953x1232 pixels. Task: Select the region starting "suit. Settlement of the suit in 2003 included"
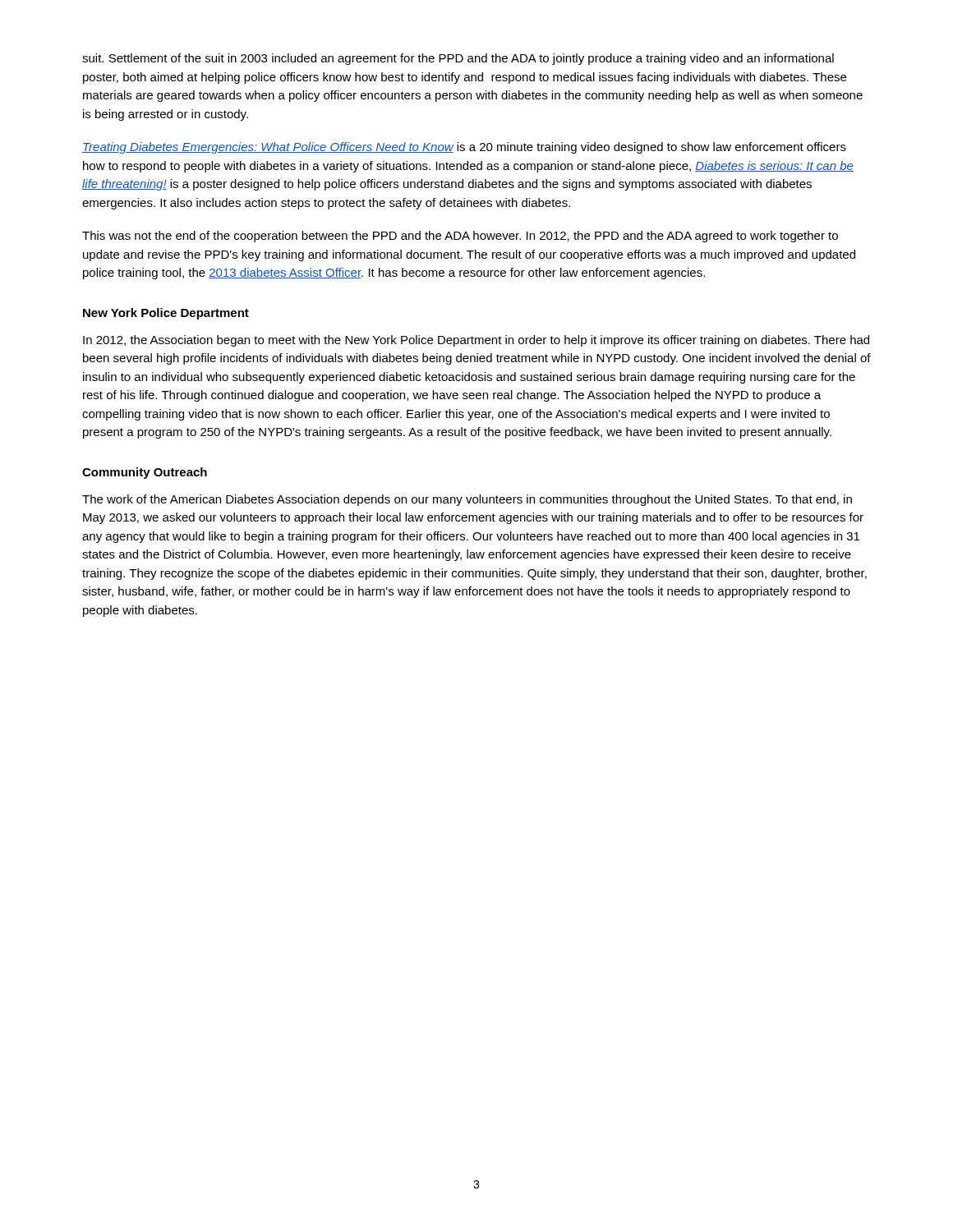click(x=472, y=86)
